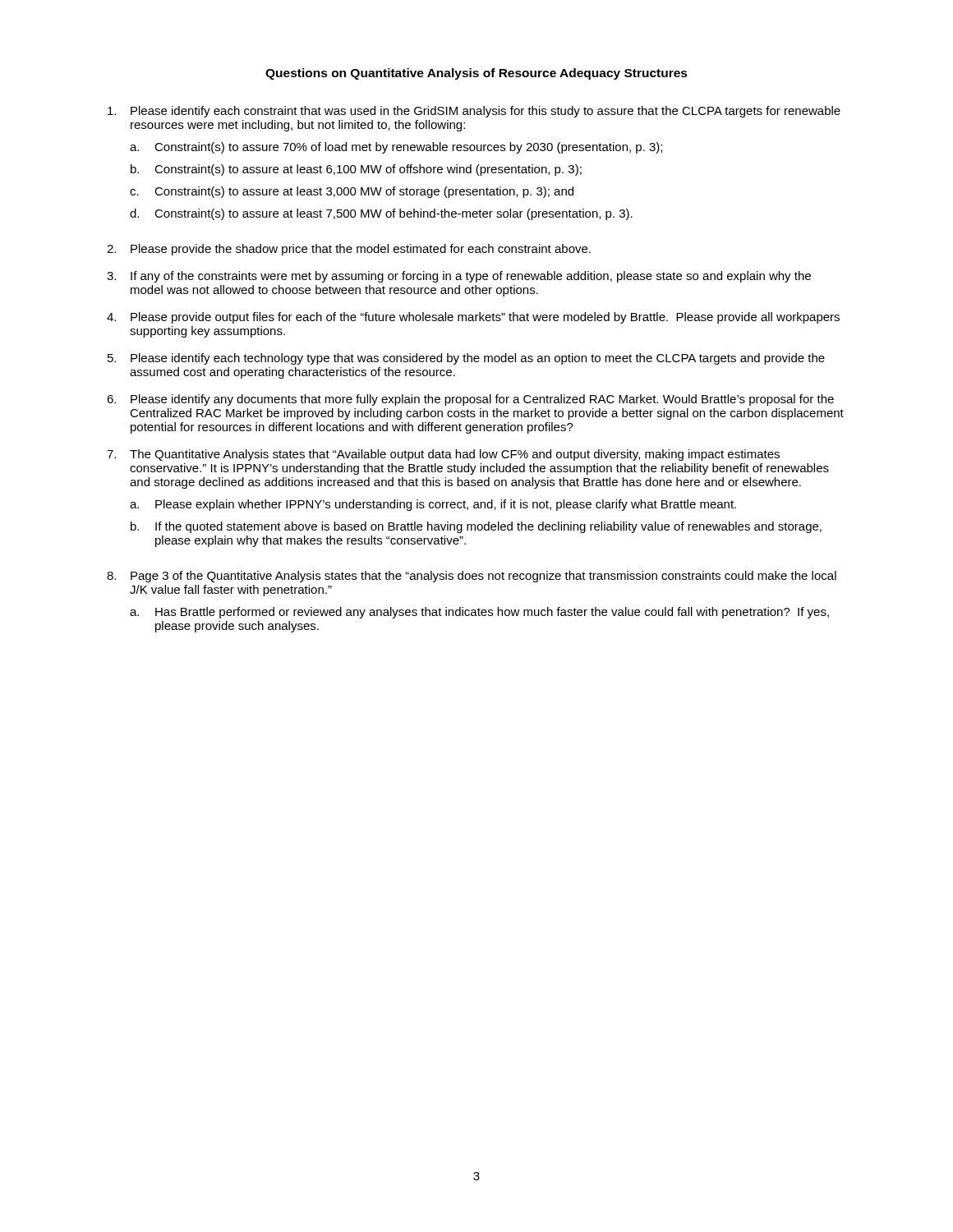Image resolution: width=953 pixels, height=1232 pixels.
Task: Find the list item that reads "Please identify each technology type that was"
Action: pos(488,365)
